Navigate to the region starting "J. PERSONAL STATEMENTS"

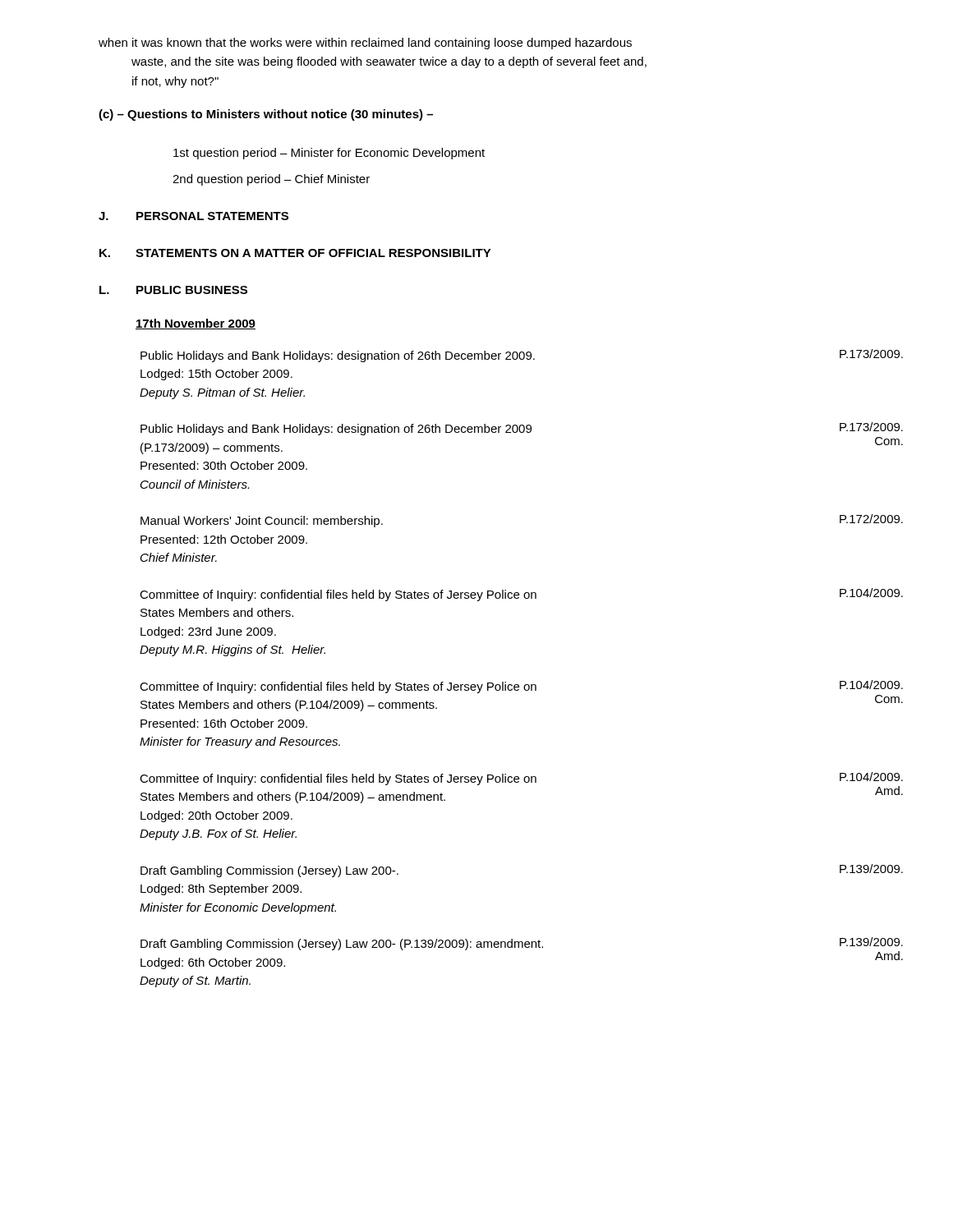pos(194,215)
